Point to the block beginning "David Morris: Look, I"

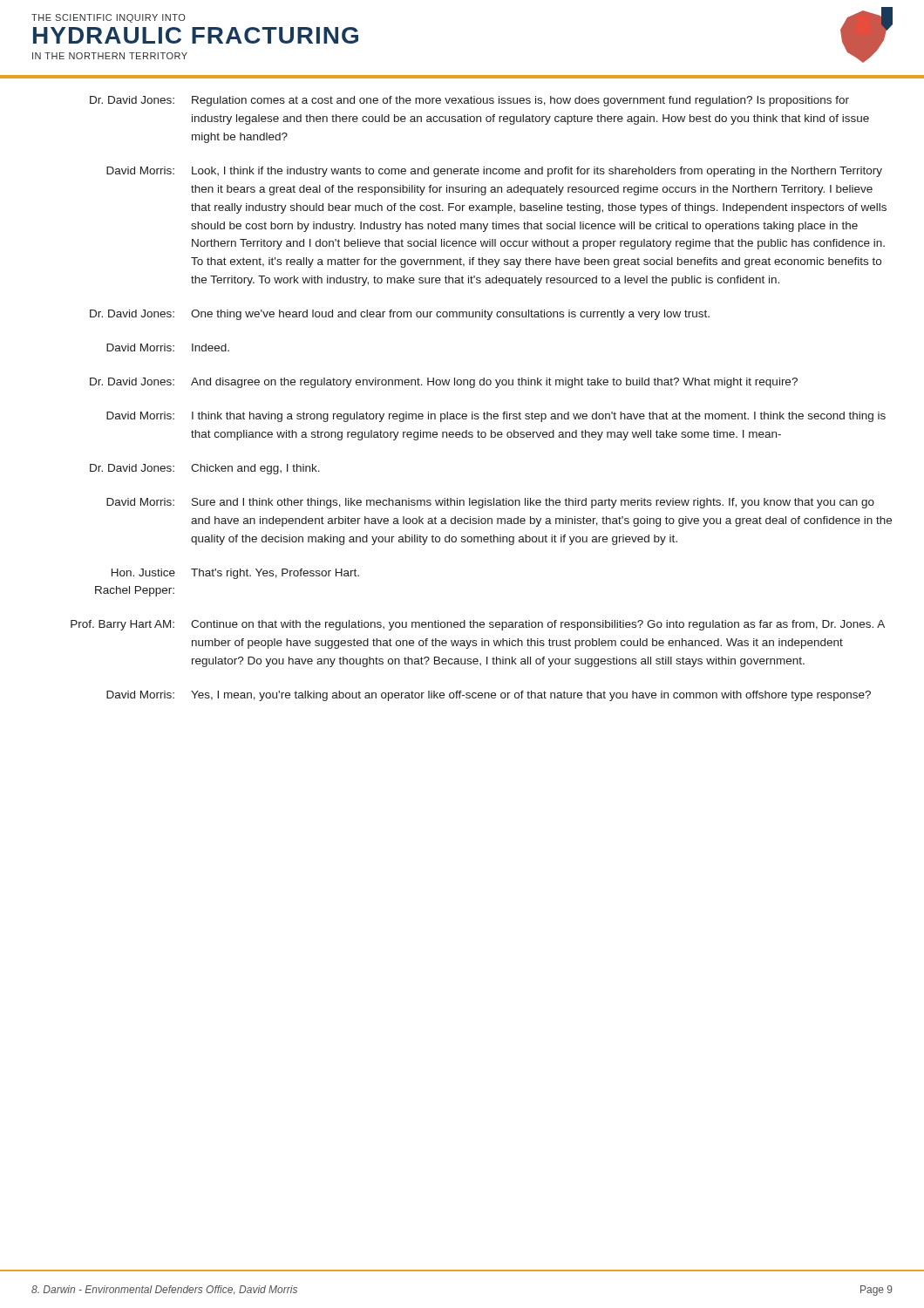(462, 226)
